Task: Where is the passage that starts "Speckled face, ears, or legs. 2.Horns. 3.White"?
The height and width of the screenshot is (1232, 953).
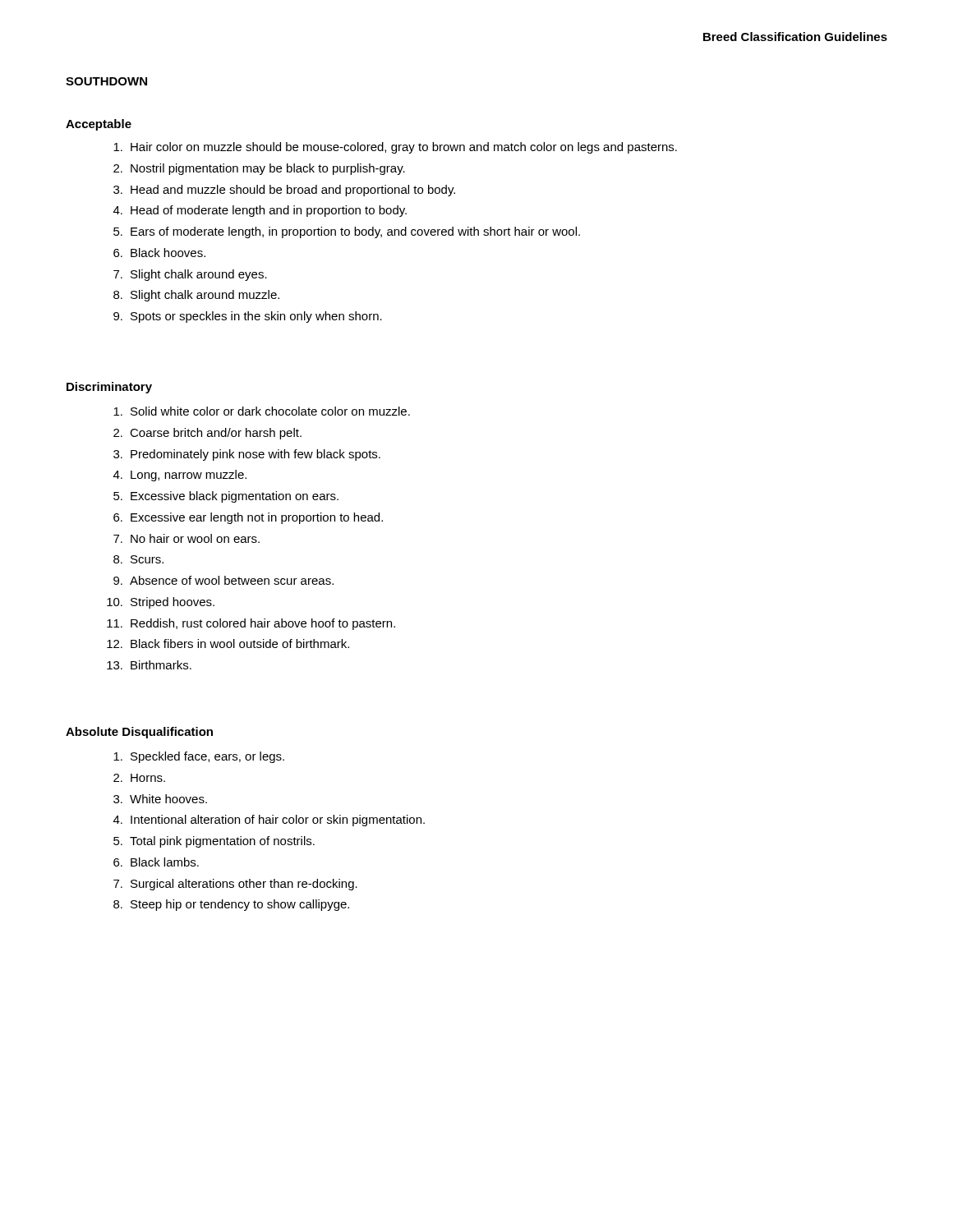Action: click(x=199, y=757)
